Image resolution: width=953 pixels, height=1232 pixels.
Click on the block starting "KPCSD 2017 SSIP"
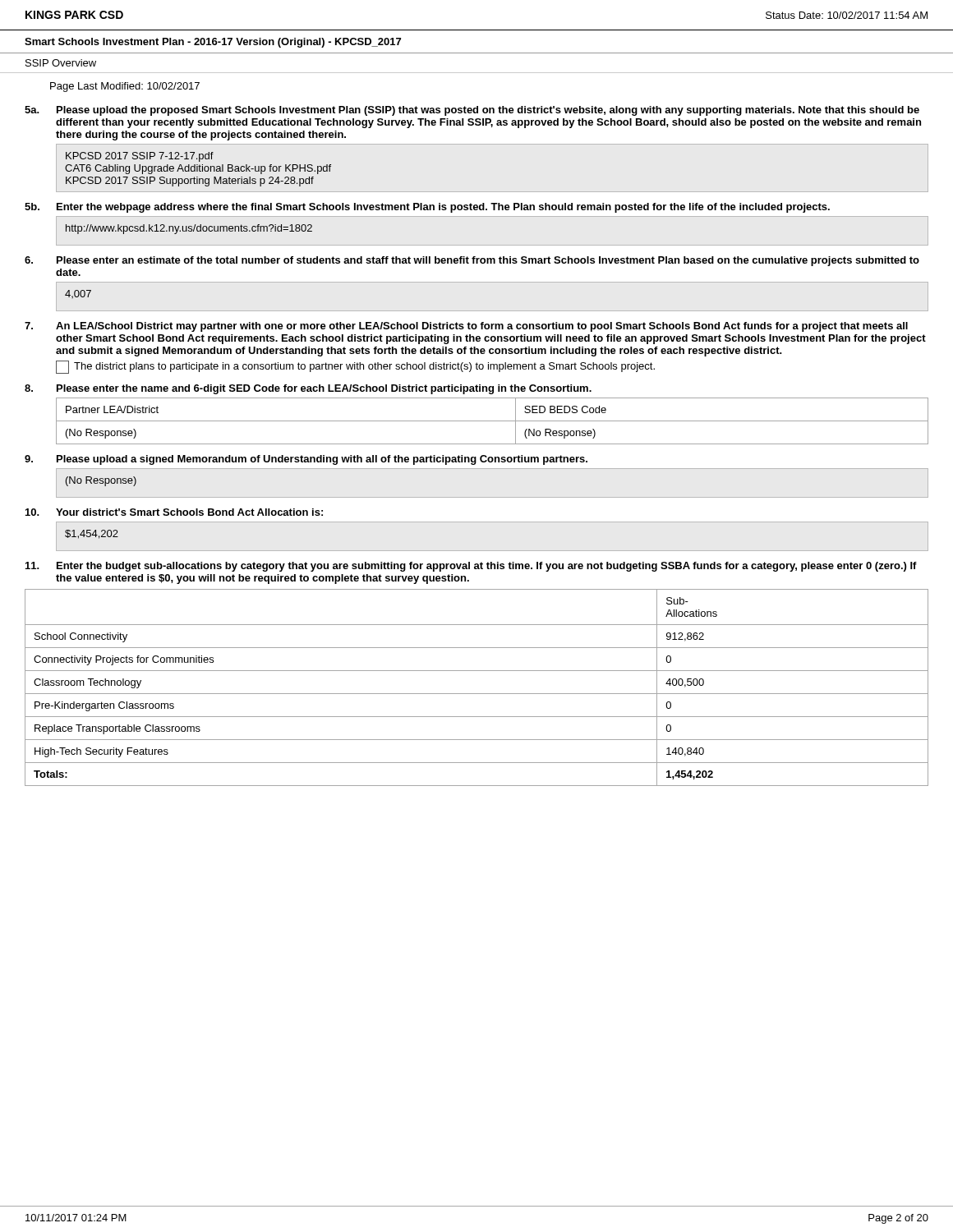198,168
